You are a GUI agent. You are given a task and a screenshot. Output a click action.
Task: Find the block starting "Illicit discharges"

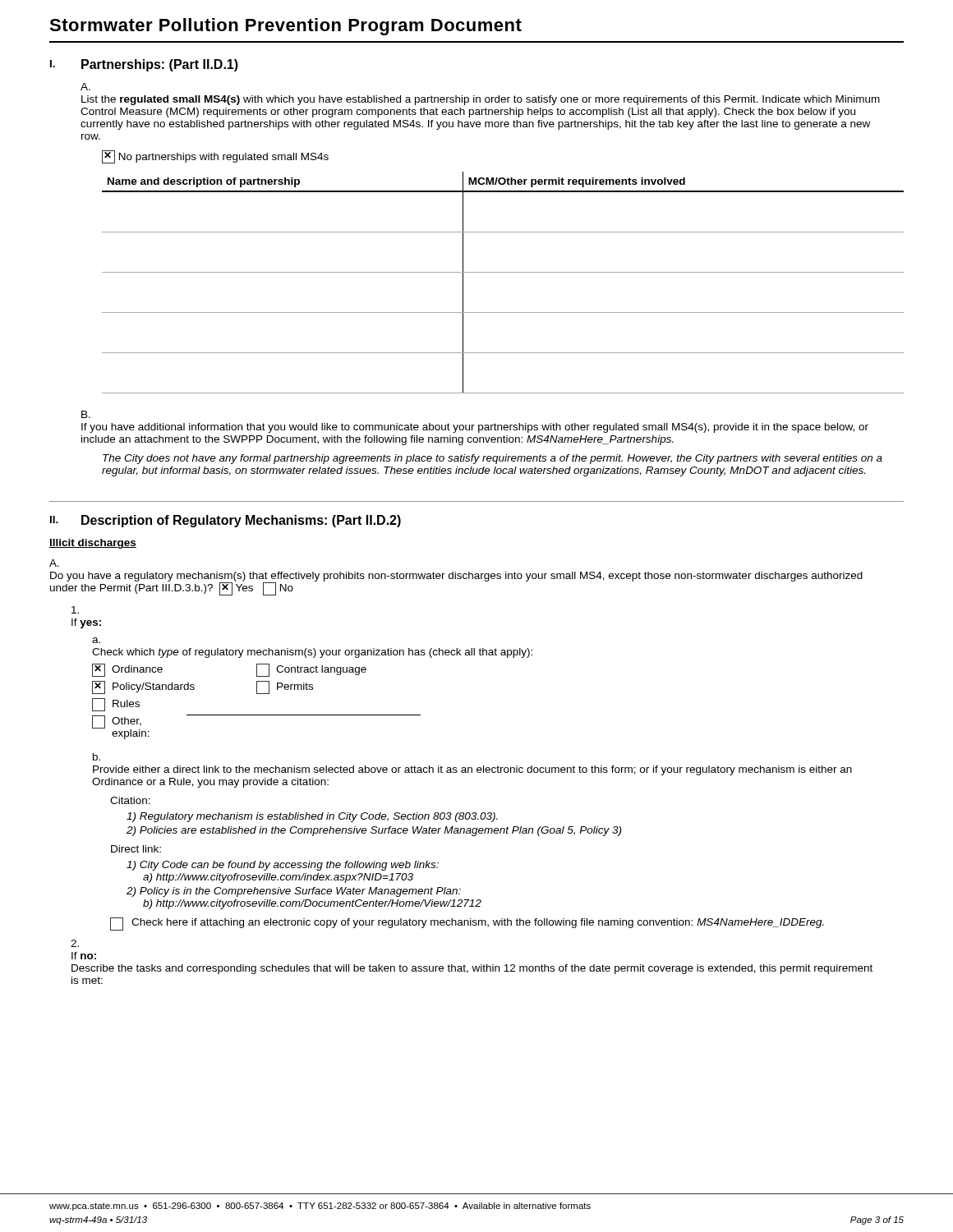93,543
